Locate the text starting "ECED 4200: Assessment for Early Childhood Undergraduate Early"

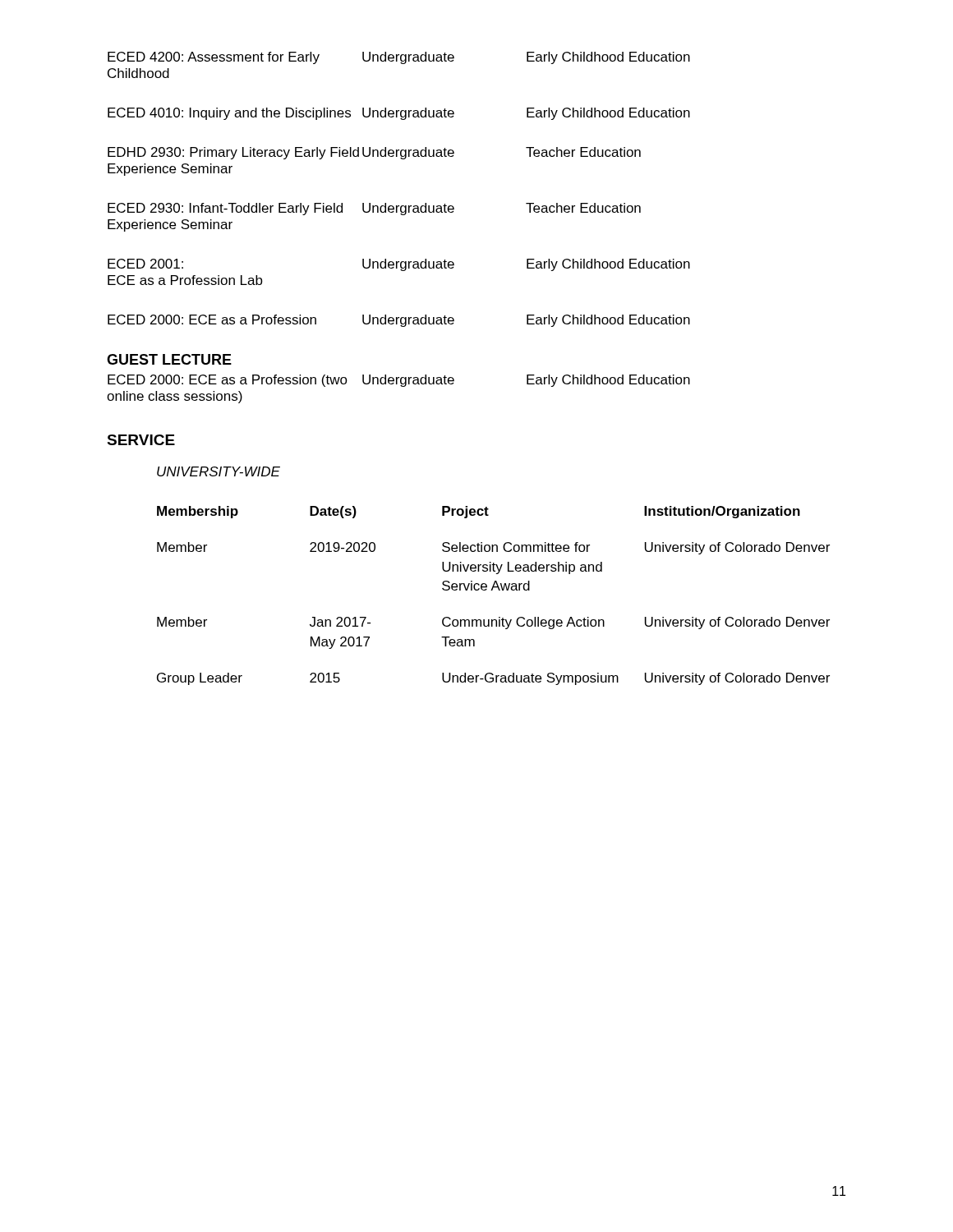coord(399,58)
